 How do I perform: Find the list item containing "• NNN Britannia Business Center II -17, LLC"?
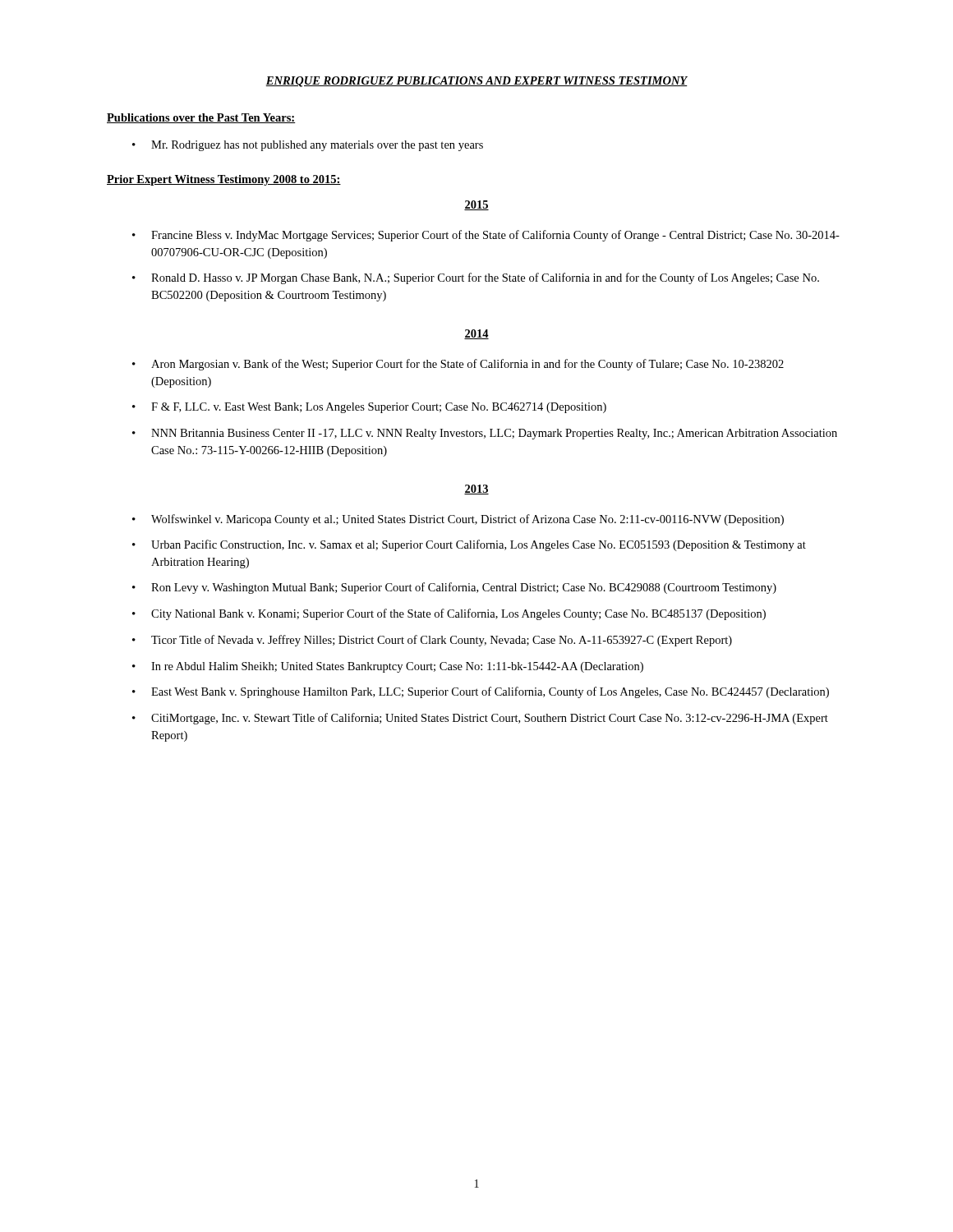[x=489, y=442]
